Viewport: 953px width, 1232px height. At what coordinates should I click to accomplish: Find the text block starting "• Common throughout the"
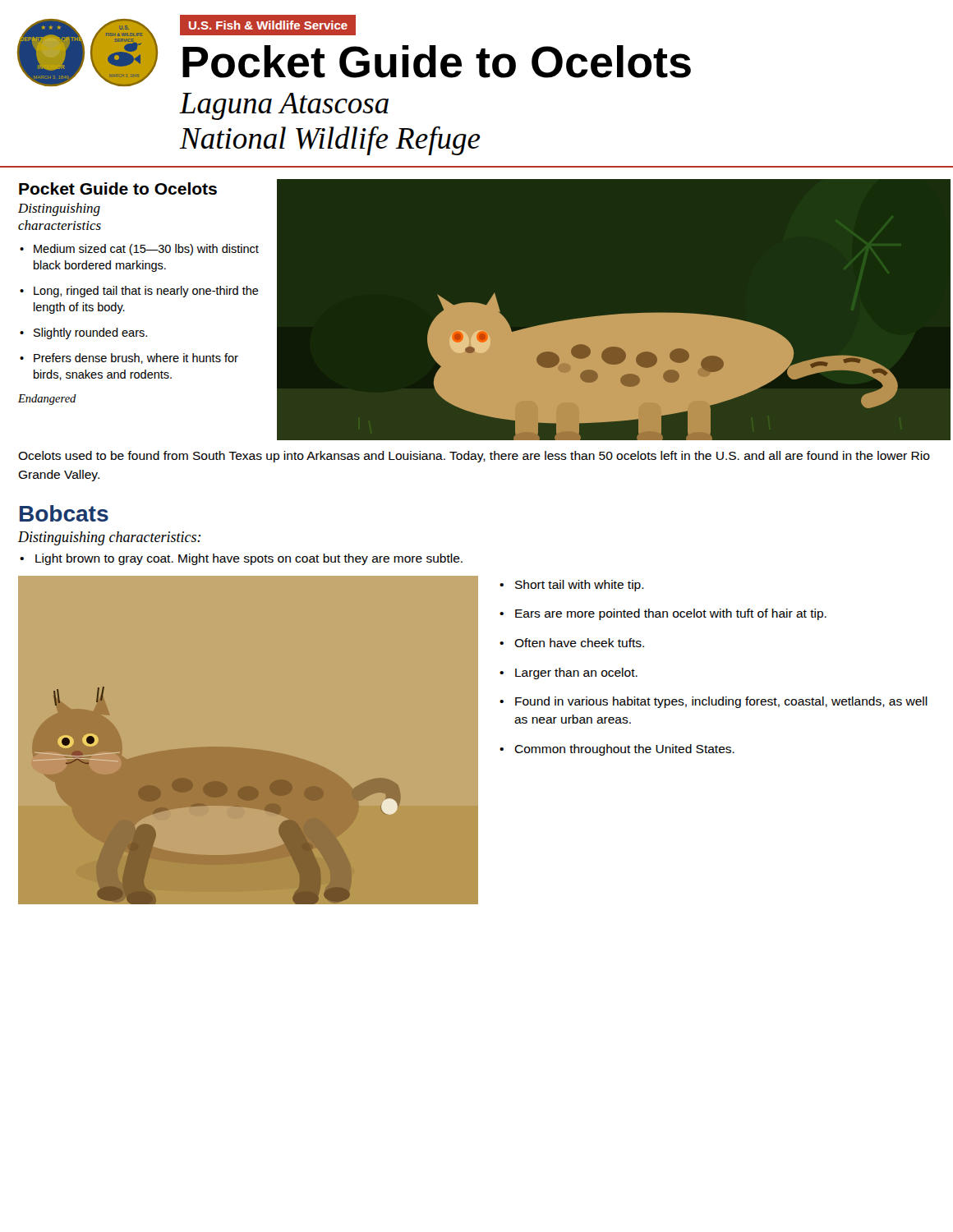(x=617, y=749)
